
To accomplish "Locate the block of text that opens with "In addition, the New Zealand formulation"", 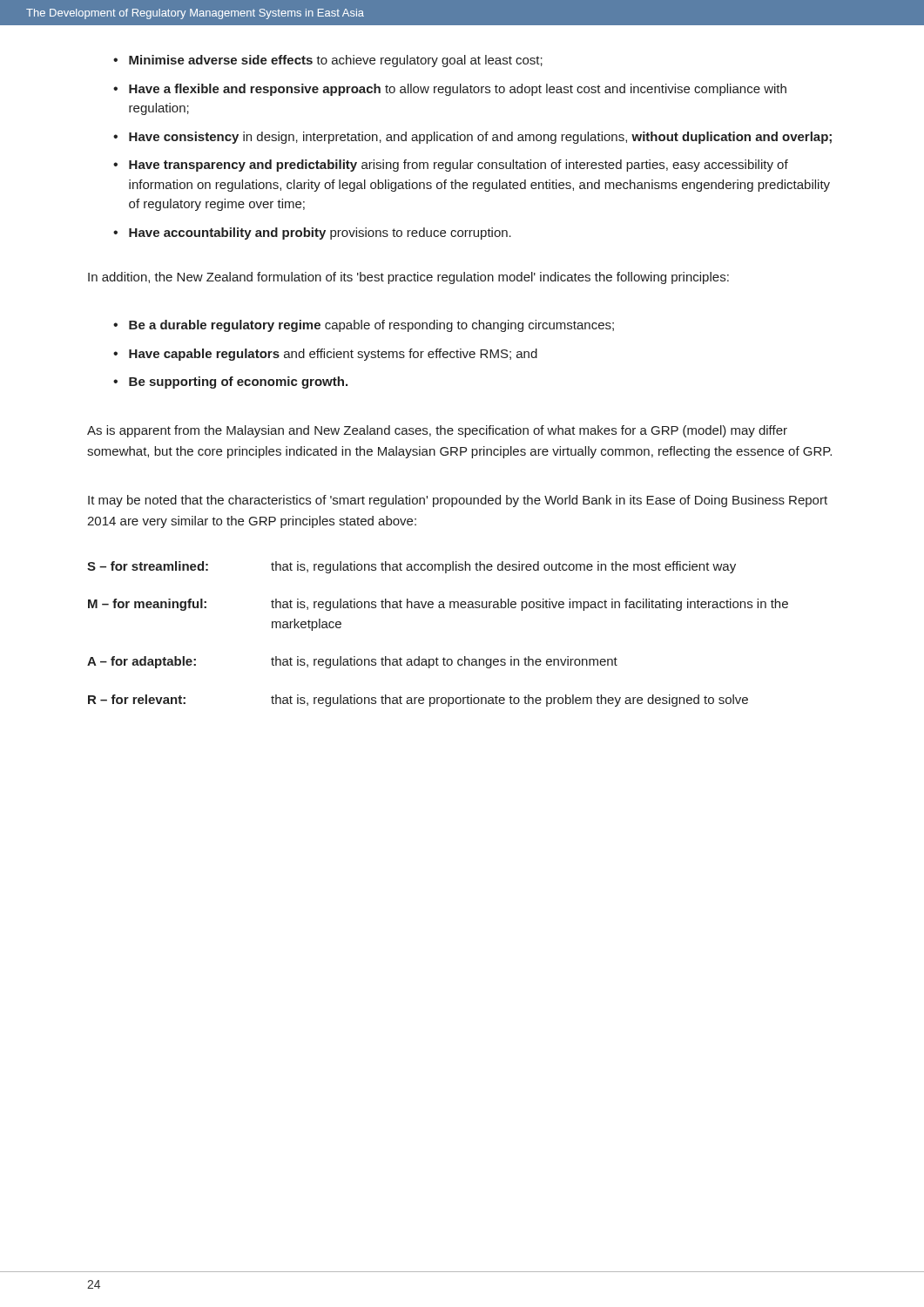I will [x=408, y=277].
